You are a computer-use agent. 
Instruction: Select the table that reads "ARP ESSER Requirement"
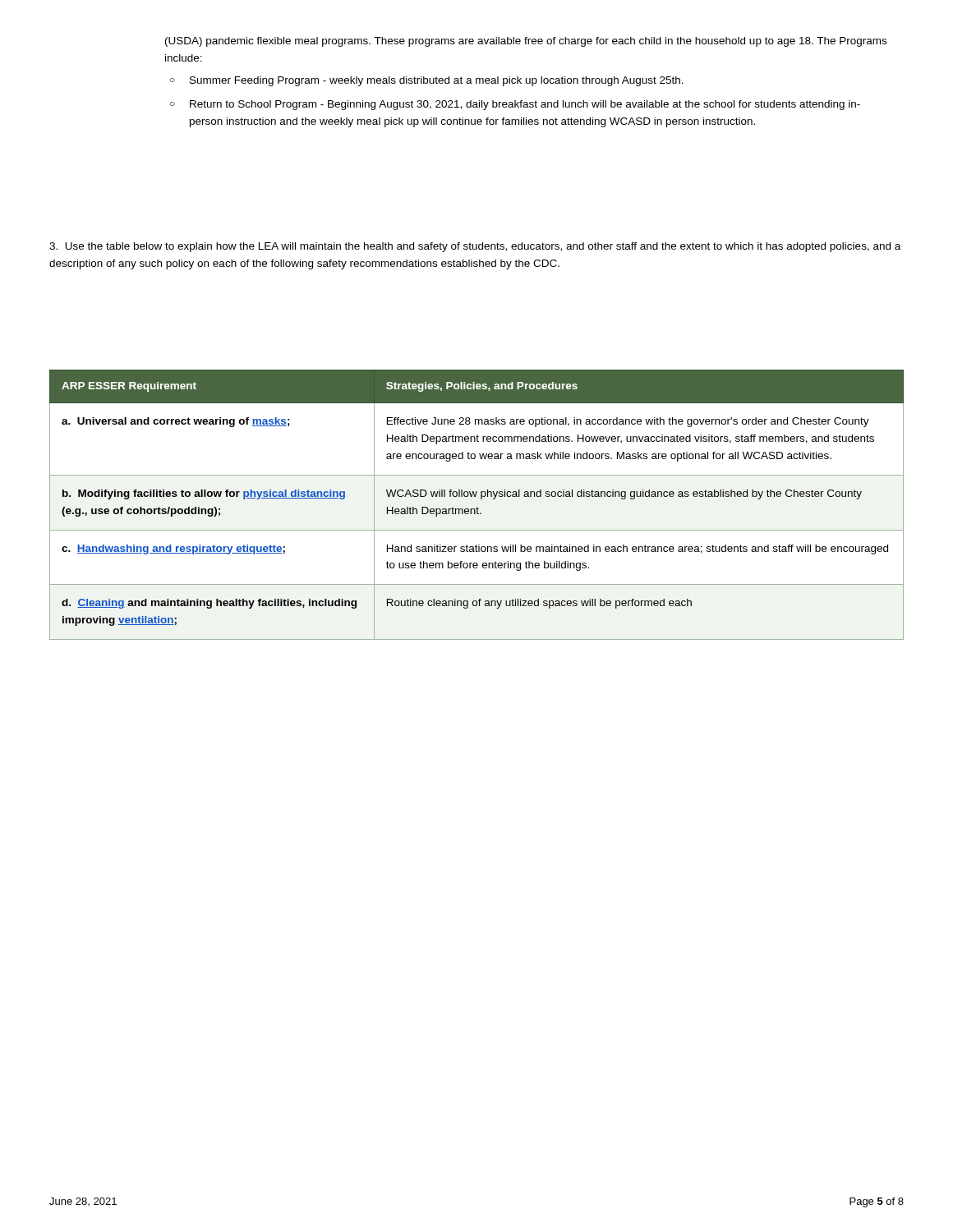pos(476,505)
